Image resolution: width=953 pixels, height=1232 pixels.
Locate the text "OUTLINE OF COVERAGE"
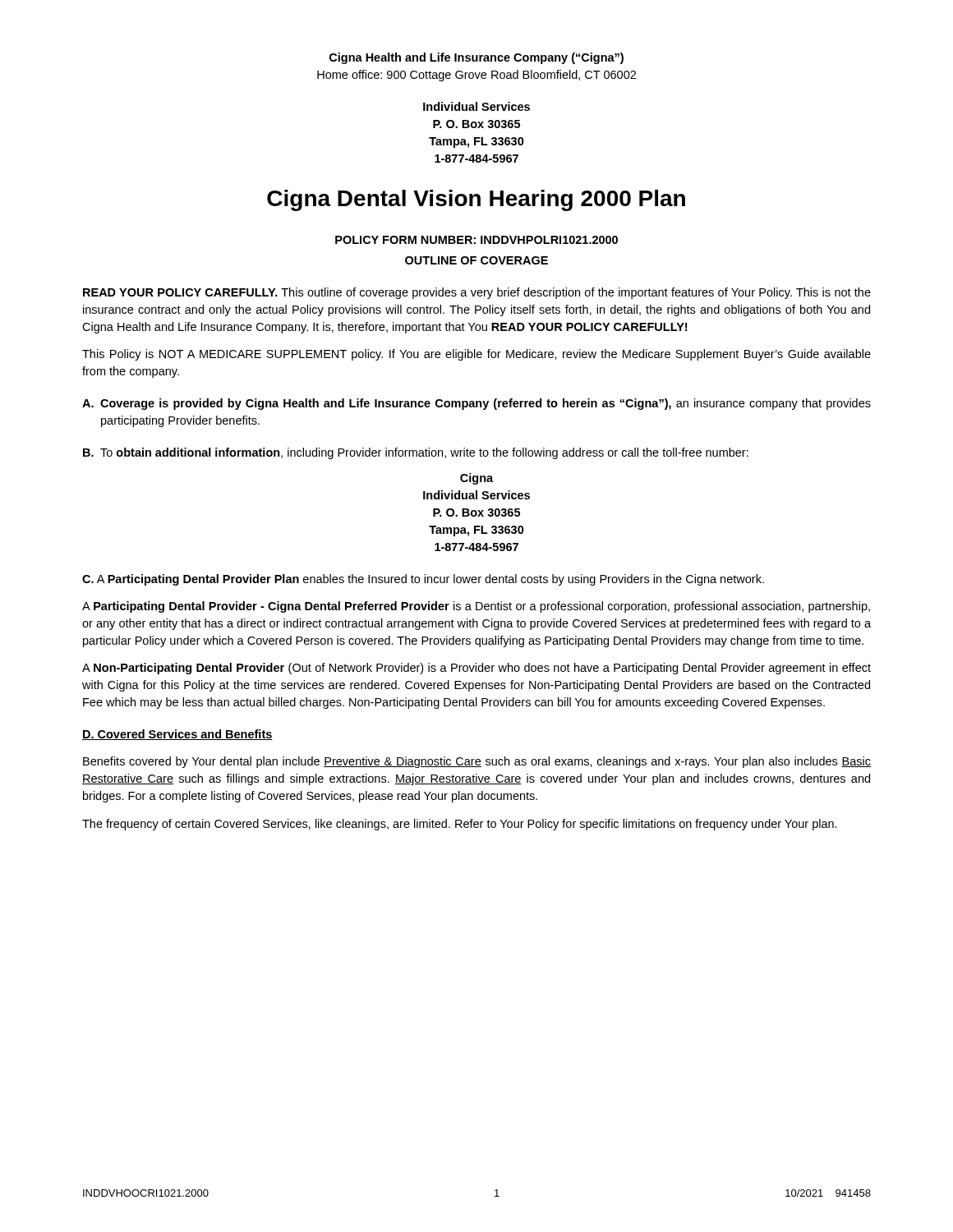[x=476, y=261]
